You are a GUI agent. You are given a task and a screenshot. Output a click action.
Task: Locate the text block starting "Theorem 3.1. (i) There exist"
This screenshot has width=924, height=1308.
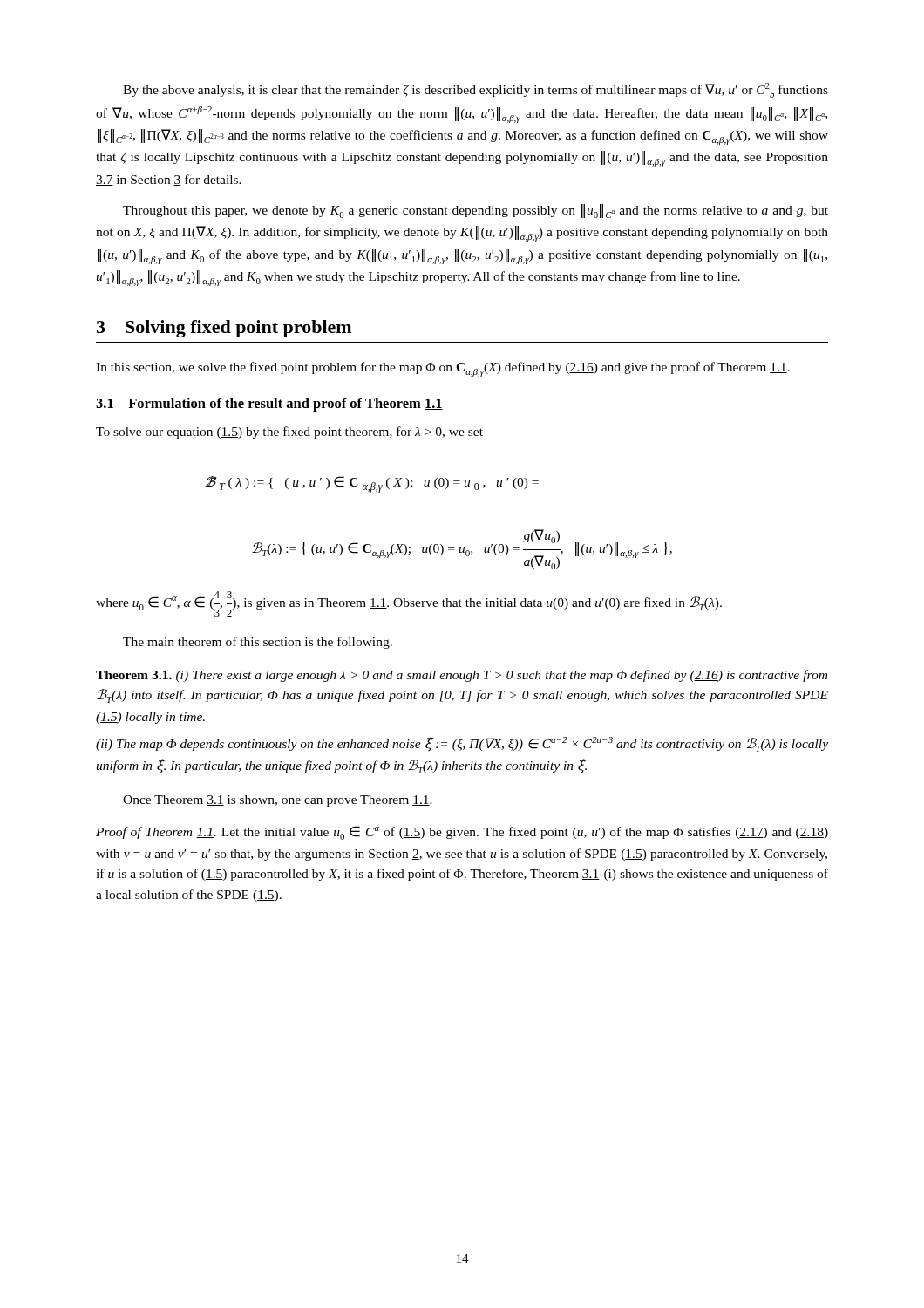[462, 676]
